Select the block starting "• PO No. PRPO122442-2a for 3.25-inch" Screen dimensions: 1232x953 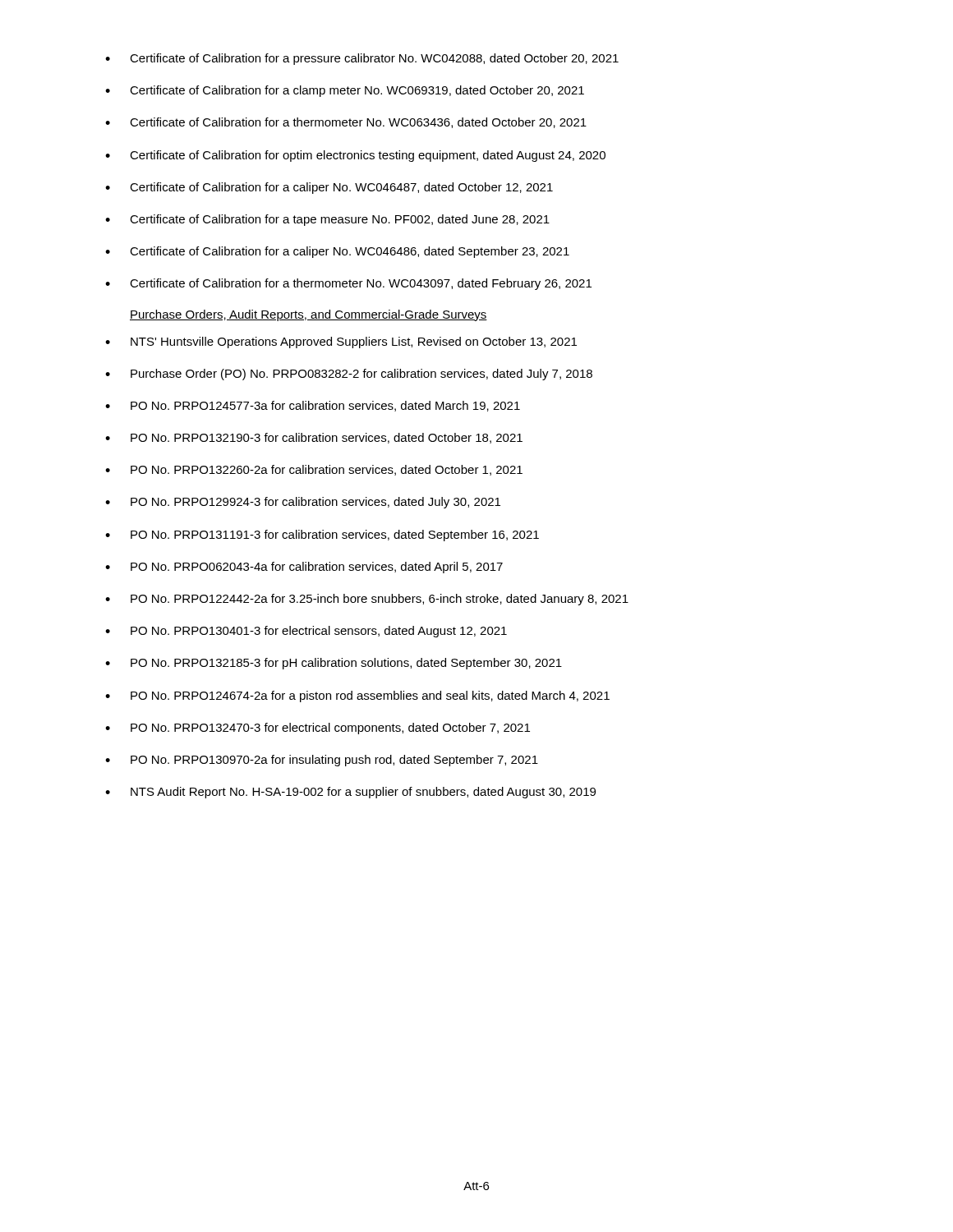tap(367, 600)
